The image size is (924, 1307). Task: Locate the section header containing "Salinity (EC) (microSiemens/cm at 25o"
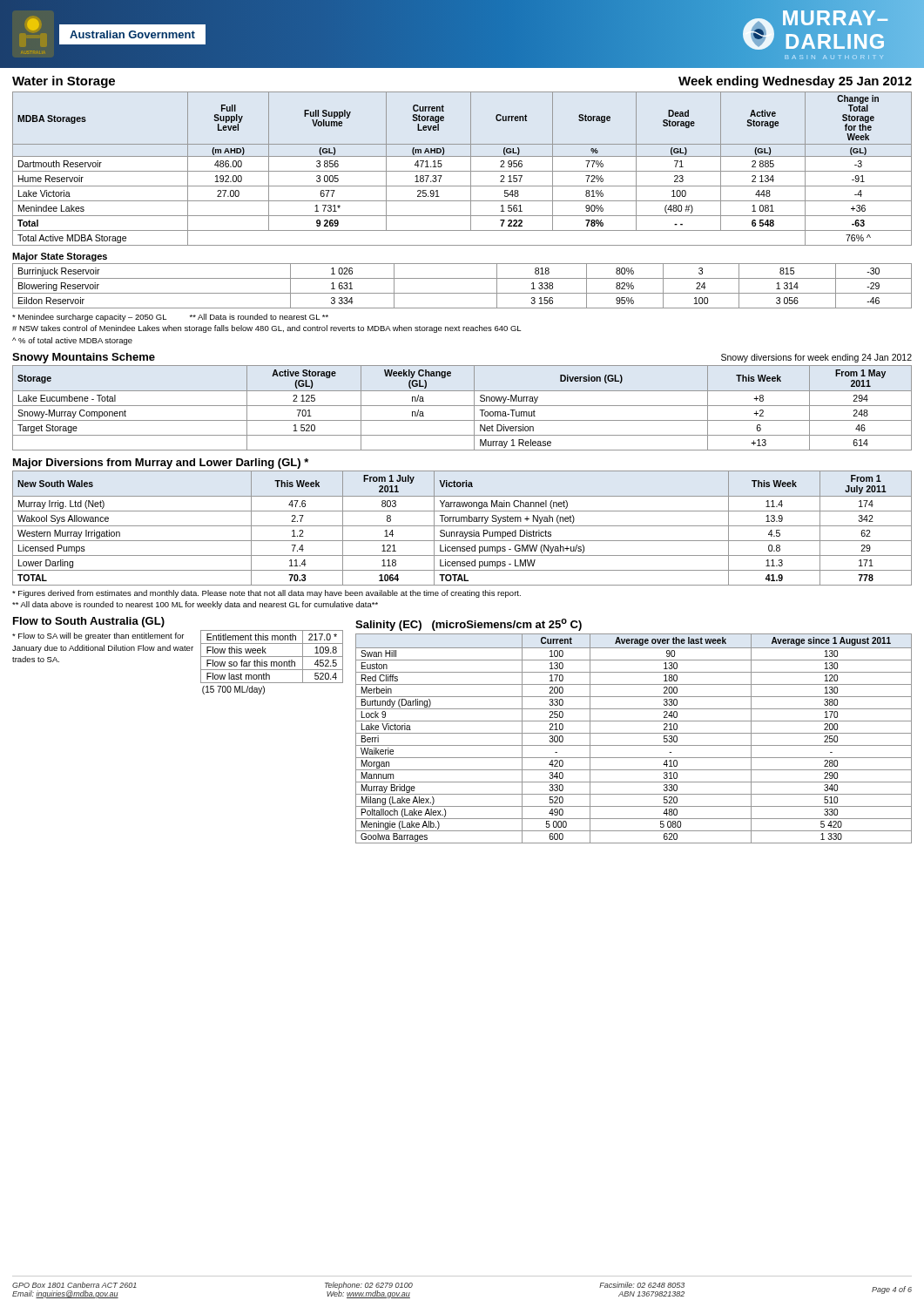[469, 623]
